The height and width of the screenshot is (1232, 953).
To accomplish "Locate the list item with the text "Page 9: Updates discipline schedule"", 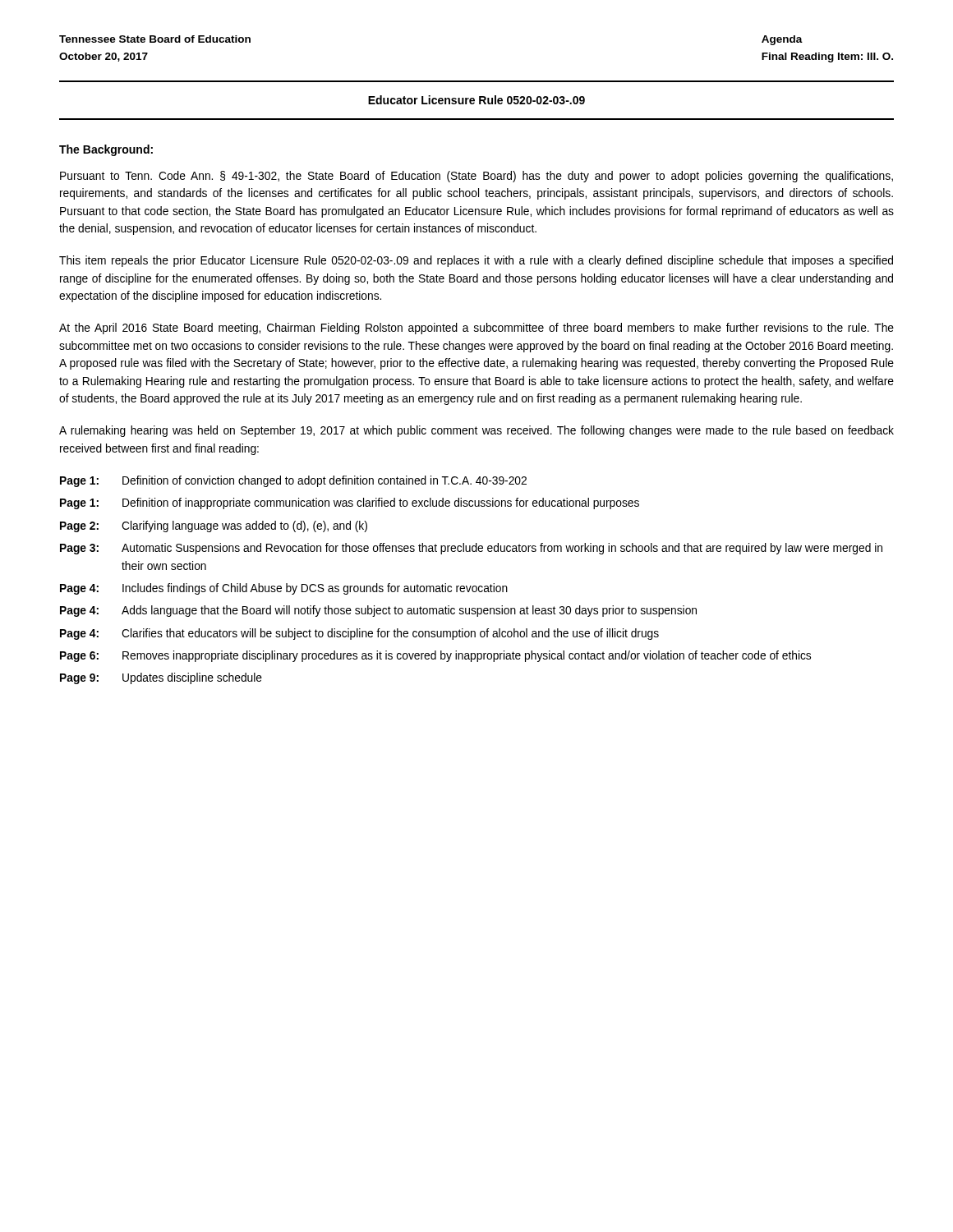I will coord(161,678).
